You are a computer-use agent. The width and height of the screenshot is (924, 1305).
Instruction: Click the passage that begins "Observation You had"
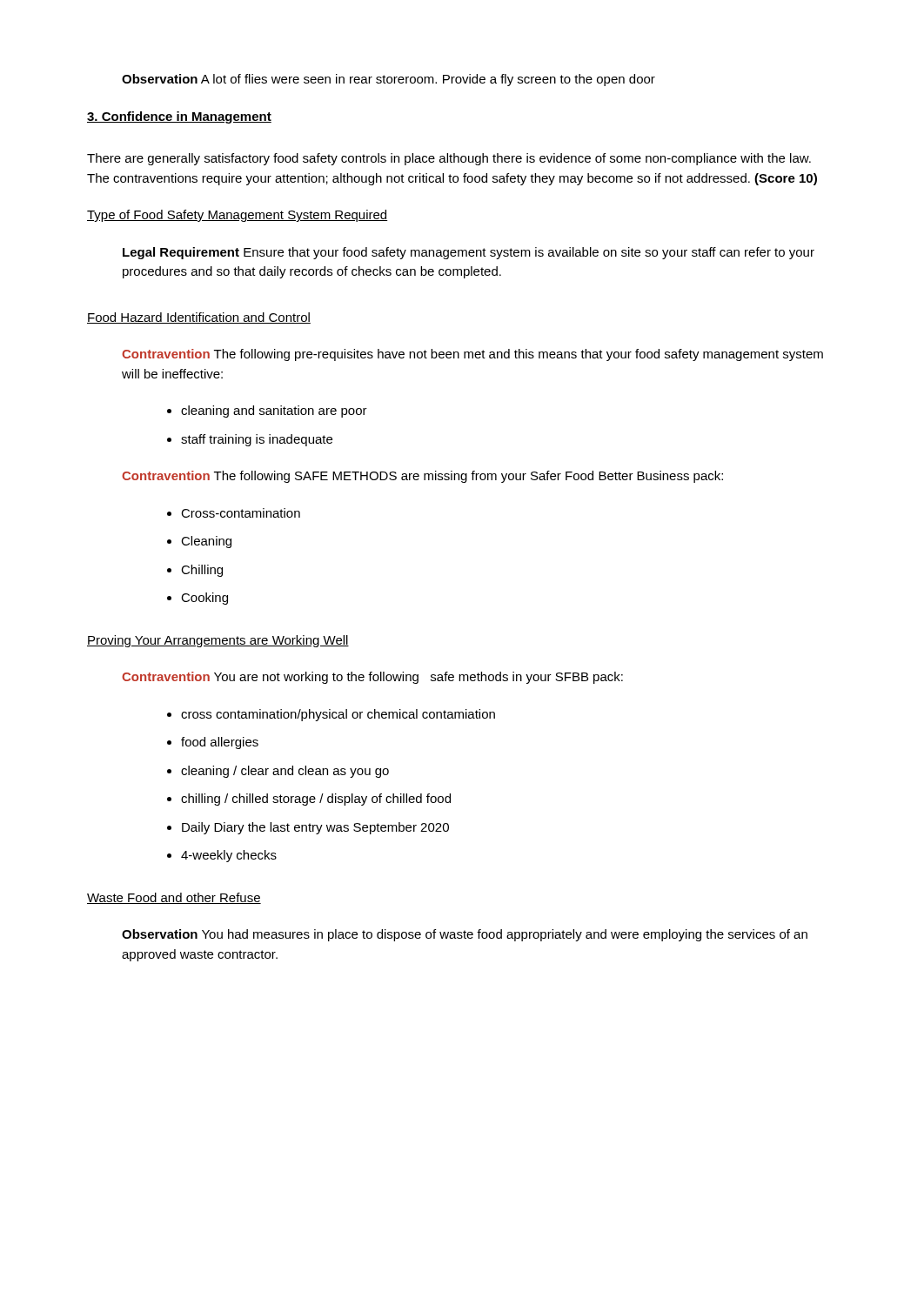(479, 944)
